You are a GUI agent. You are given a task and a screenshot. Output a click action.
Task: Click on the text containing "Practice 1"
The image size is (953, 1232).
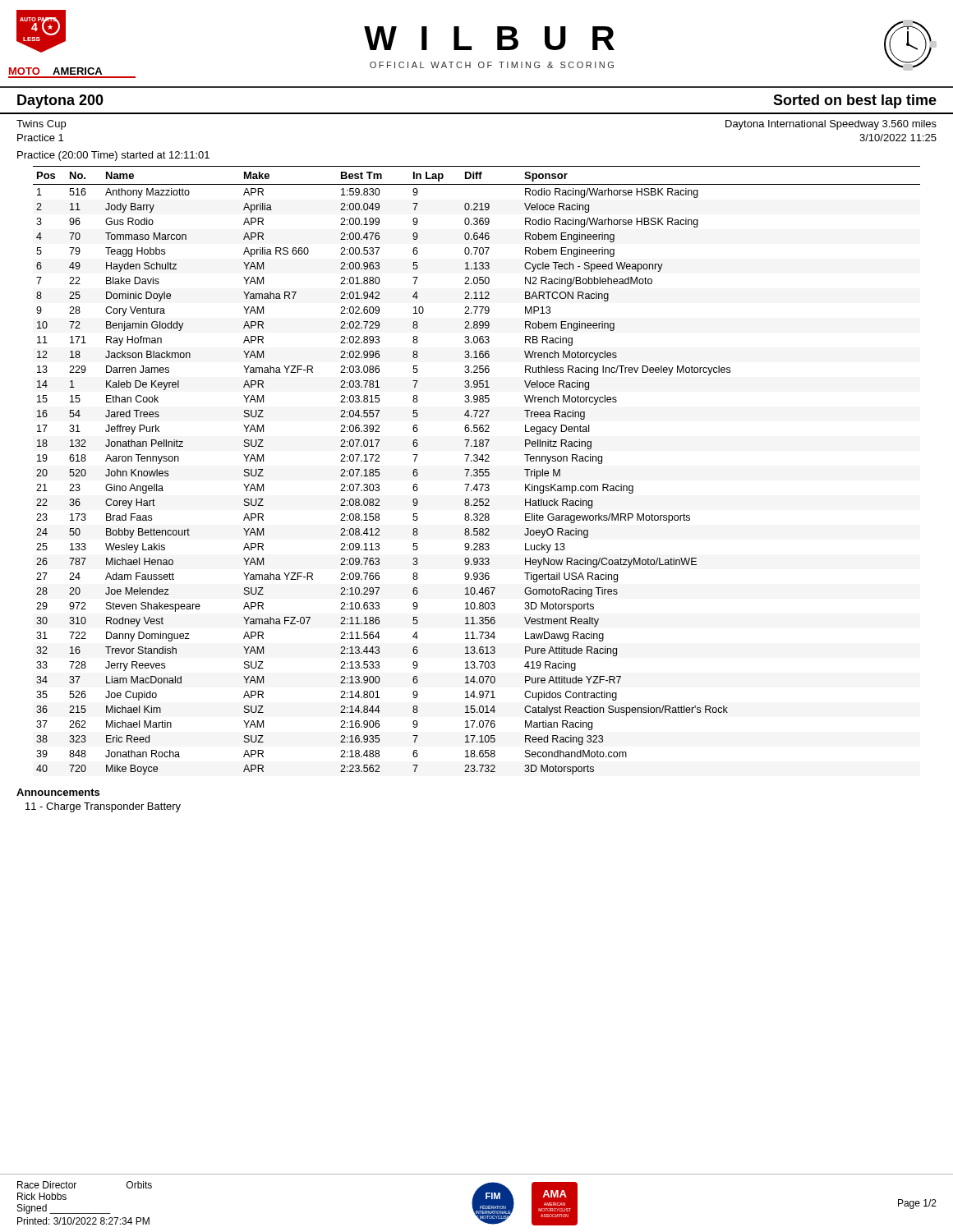[40, 138]
